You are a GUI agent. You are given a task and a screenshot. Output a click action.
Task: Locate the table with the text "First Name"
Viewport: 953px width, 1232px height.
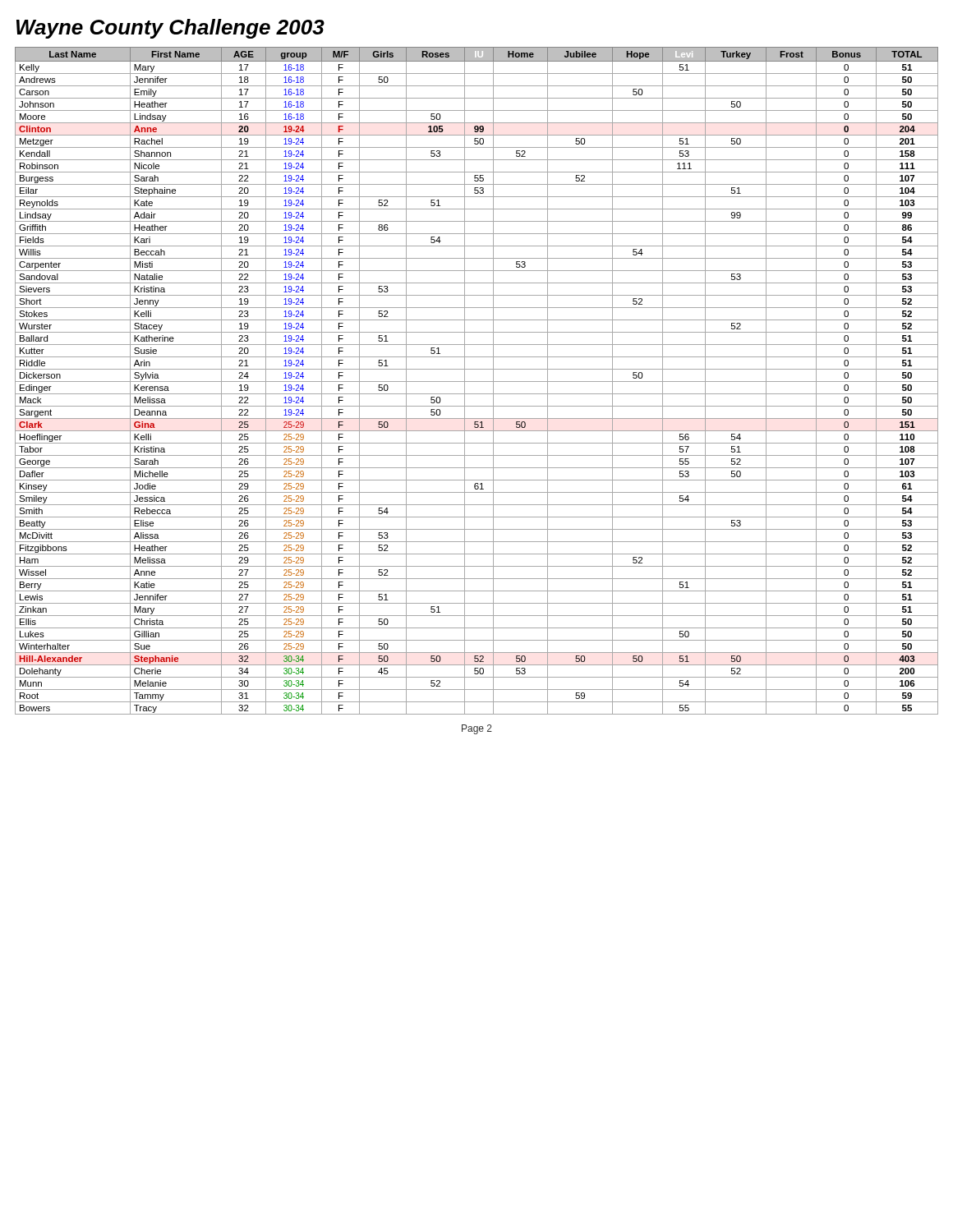click(x=476, y=381)
